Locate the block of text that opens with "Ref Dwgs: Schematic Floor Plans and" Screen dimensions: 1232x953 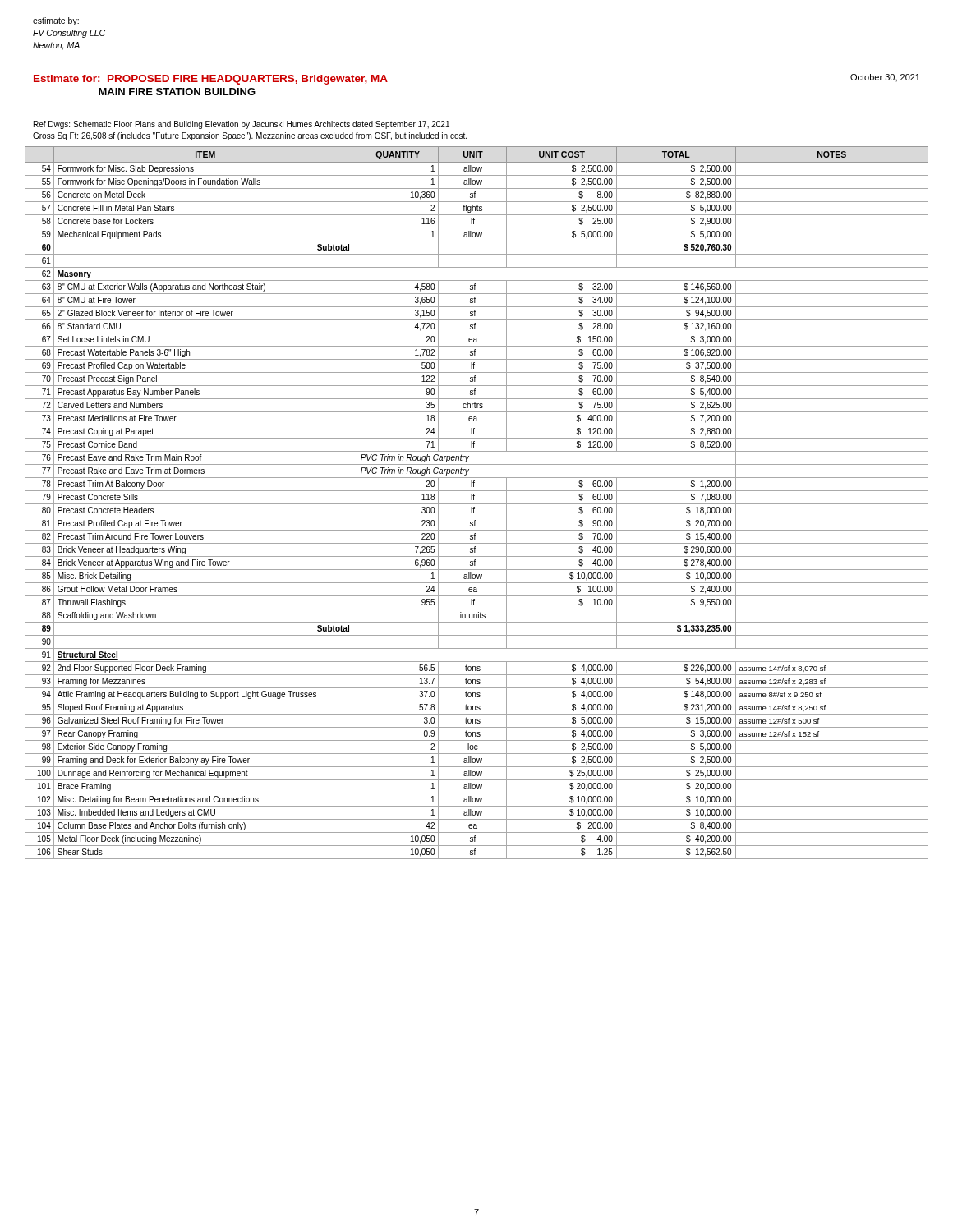coord(250,130)
